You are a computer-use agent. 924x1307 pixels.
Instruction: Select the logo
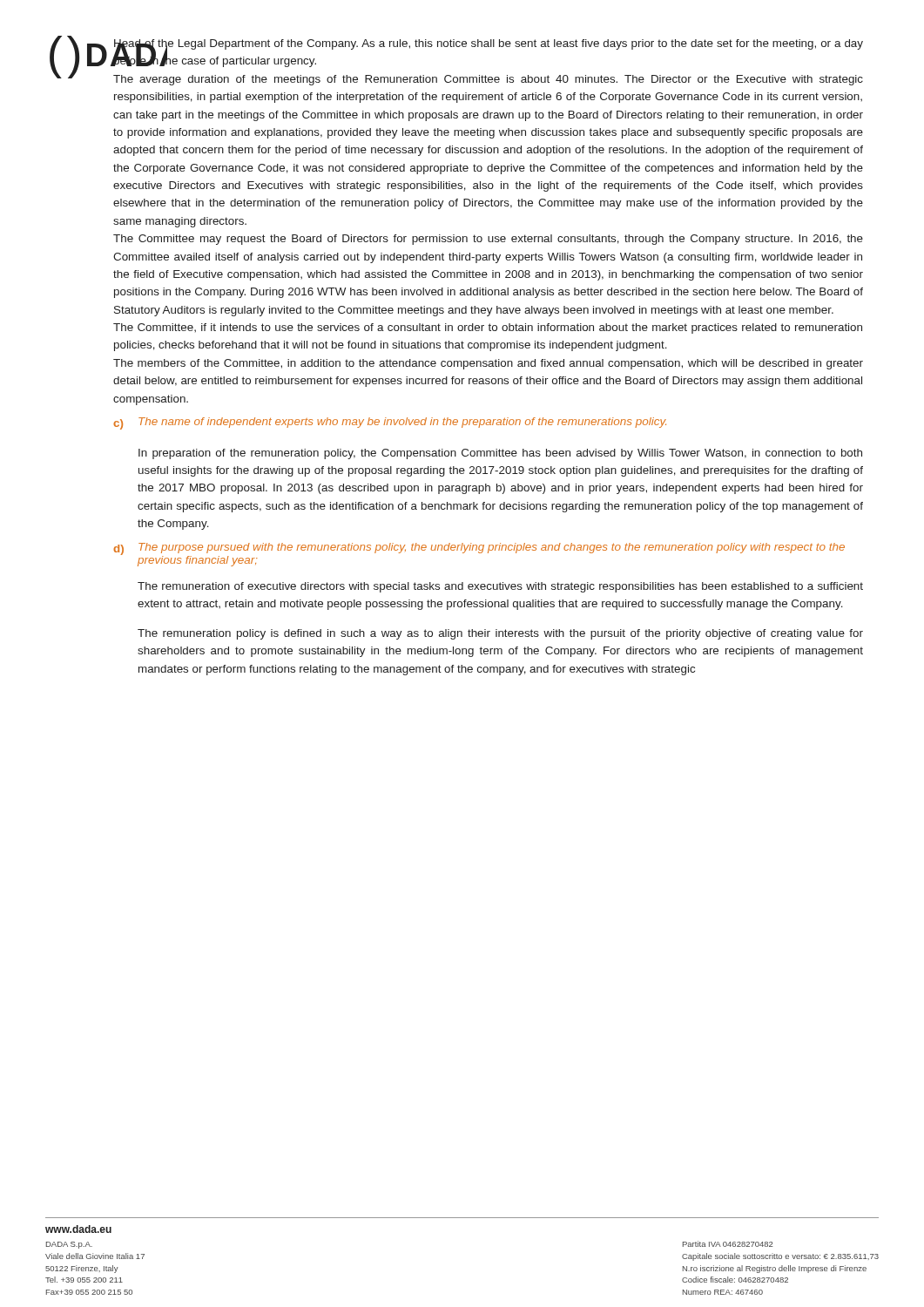(106, 53)
